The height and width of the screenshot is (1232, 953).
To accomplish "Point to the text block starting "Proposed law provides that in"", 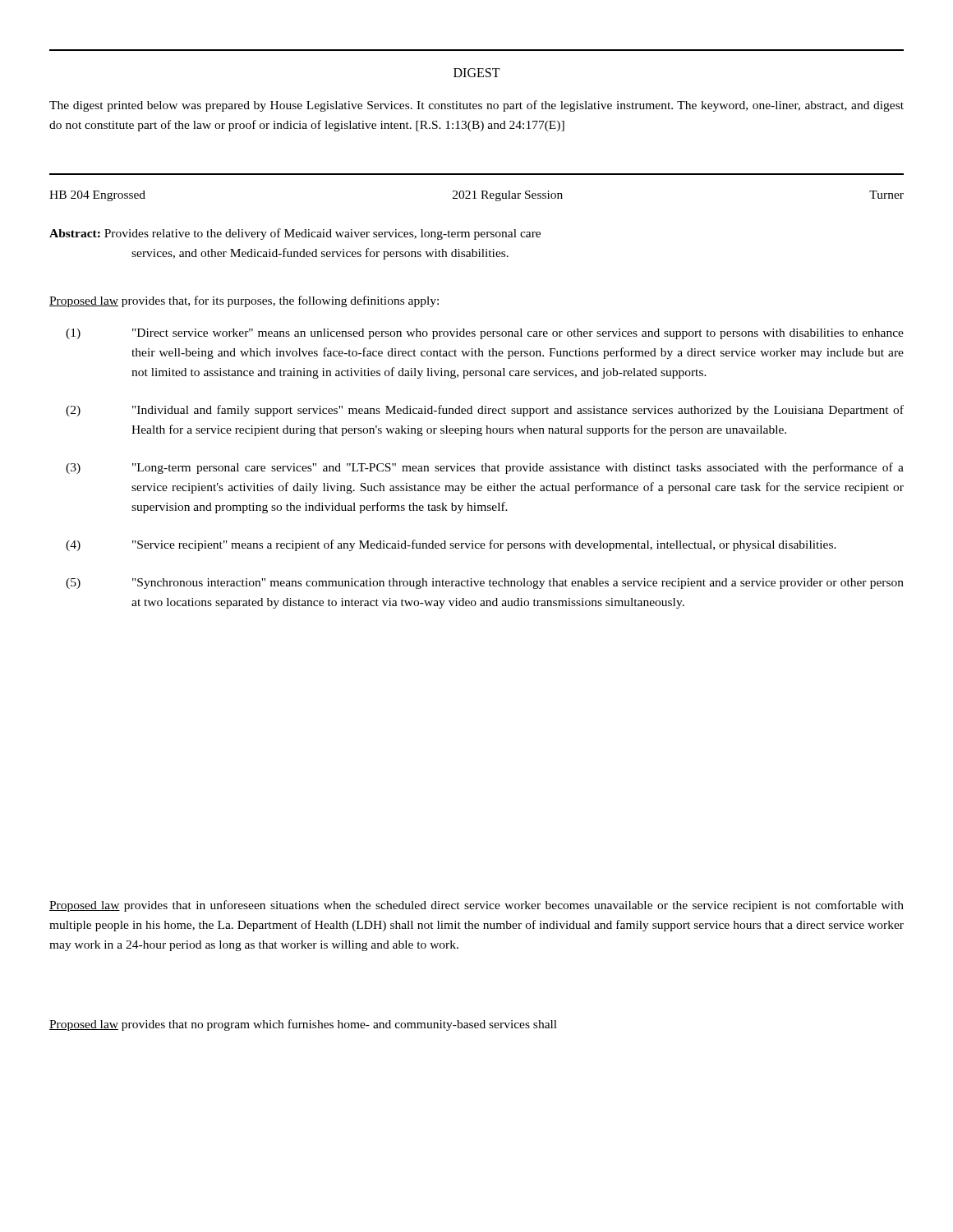I will (x=476, y=924).
